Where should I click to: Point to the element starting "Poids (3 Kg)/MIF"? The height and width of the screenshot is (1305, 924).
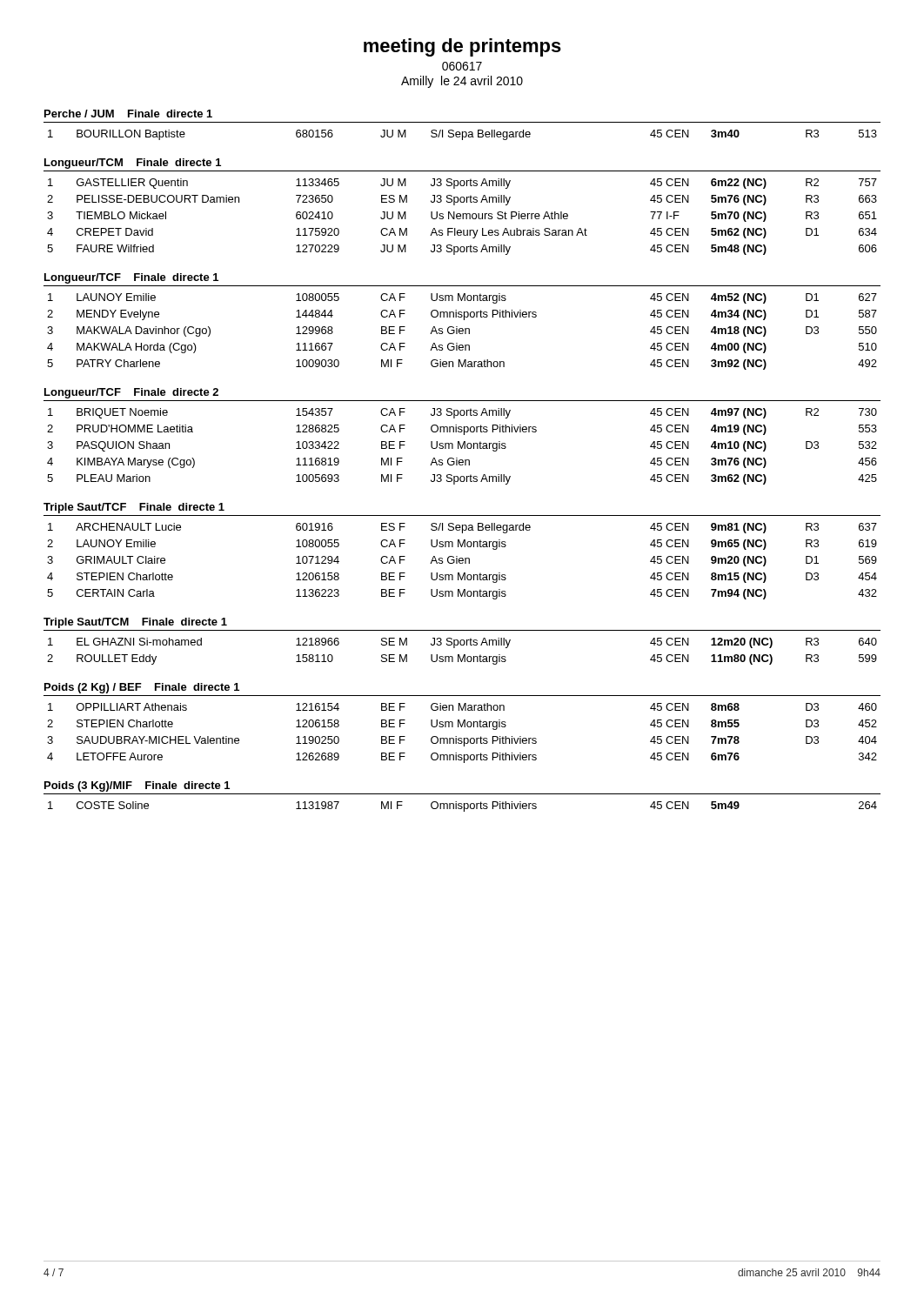[137, 785]
